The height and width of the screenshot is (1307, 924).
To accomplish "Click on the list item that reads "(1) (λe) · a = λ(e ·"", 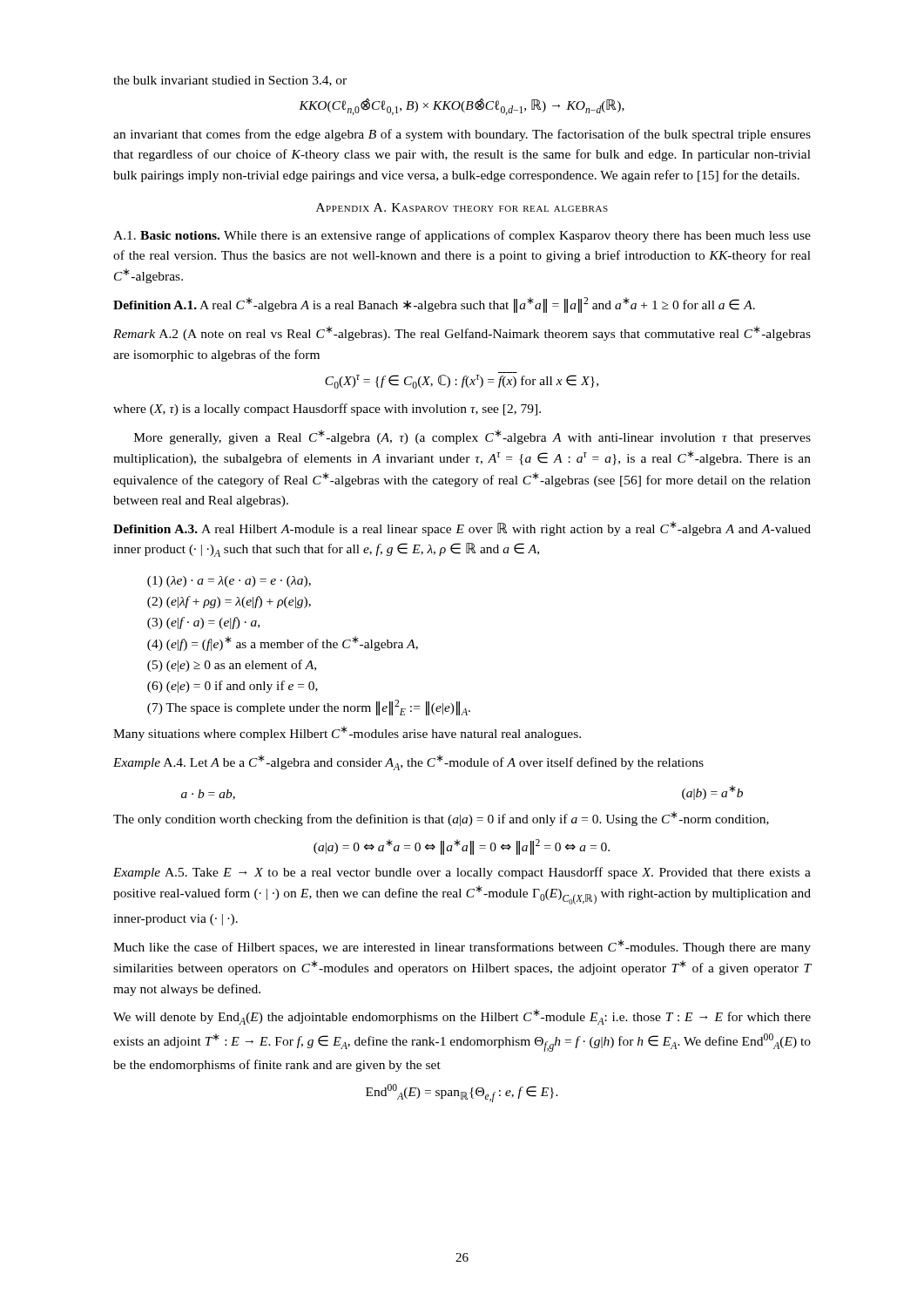I will pos(229,582).
